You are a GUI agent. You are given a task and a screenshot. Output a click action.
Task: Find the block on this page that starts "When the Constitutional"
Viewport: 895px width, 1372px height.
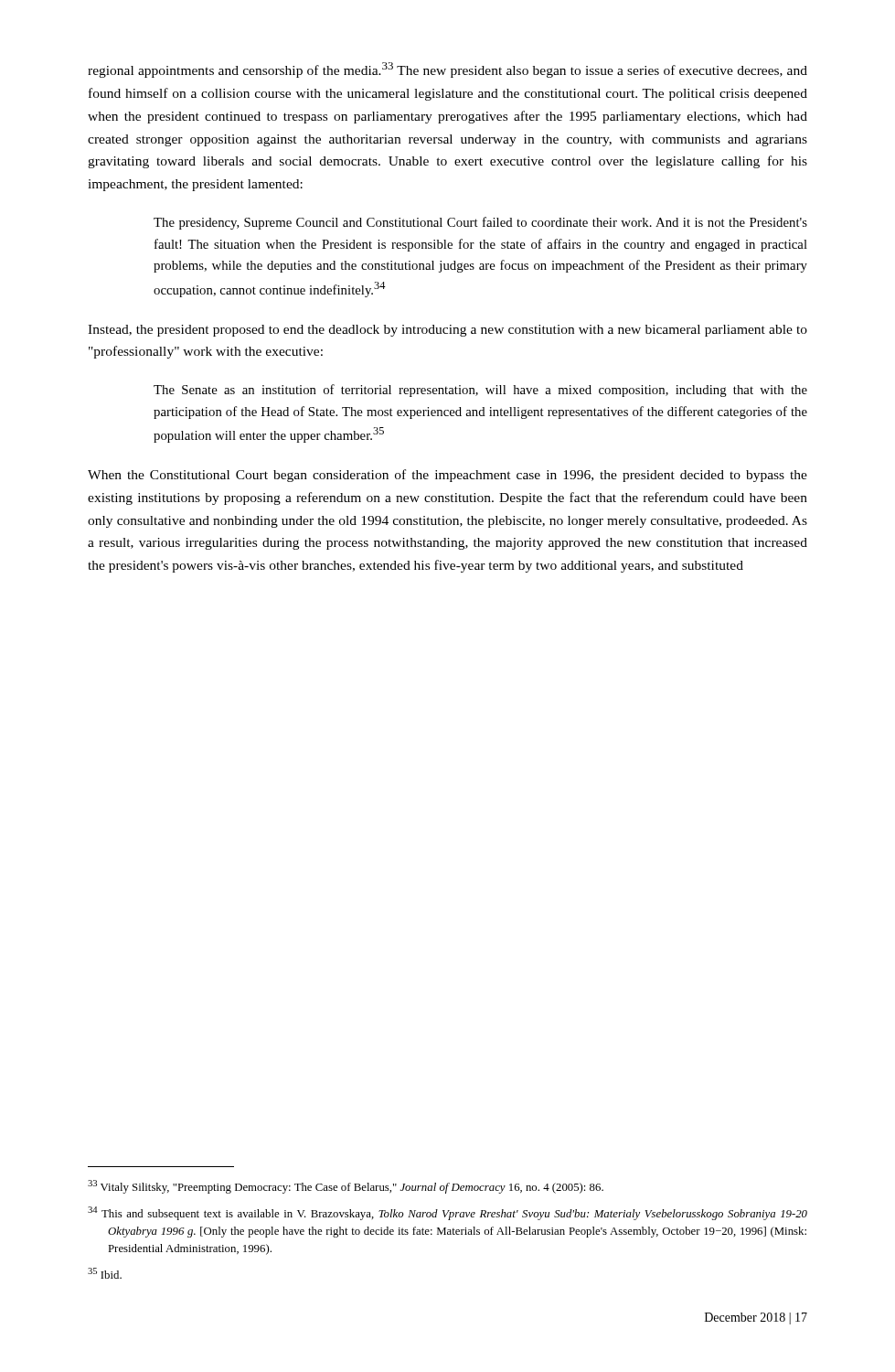click(448, 520)
